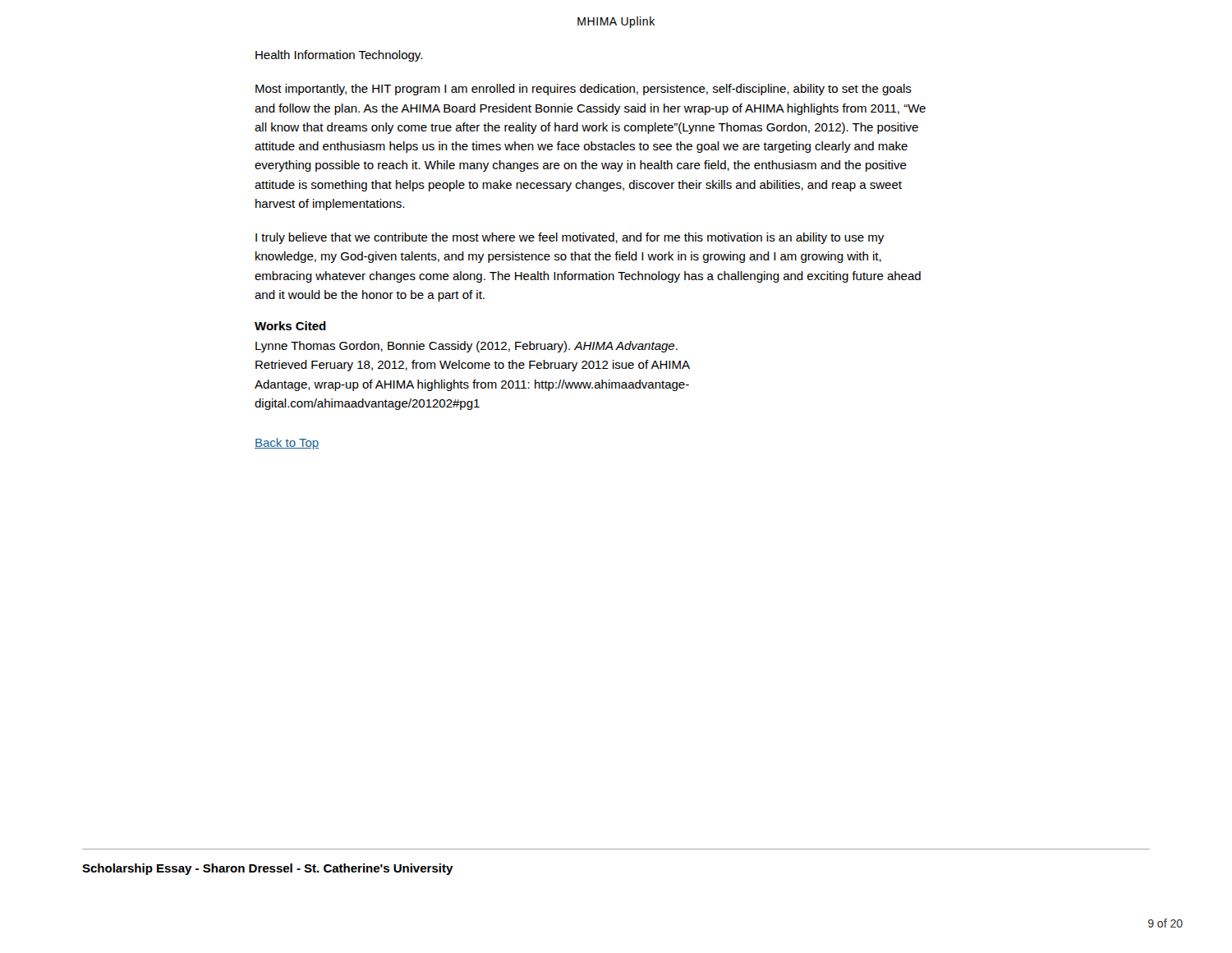
Task: Locate the text "Health Information Technology."
Action: (x=339, y=55)
